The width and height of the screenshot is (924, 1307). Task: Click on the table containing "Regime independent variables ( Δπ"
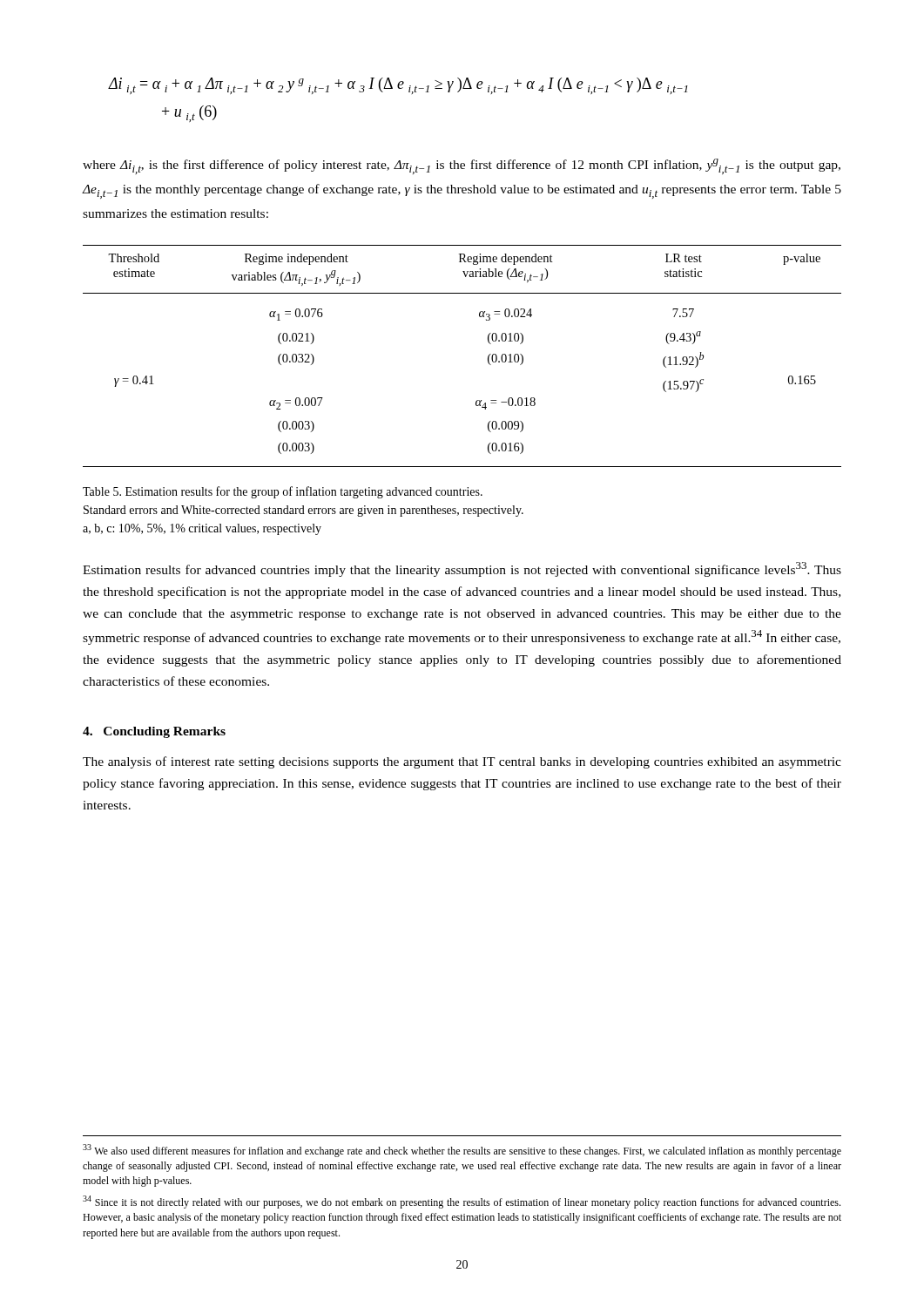462,356
